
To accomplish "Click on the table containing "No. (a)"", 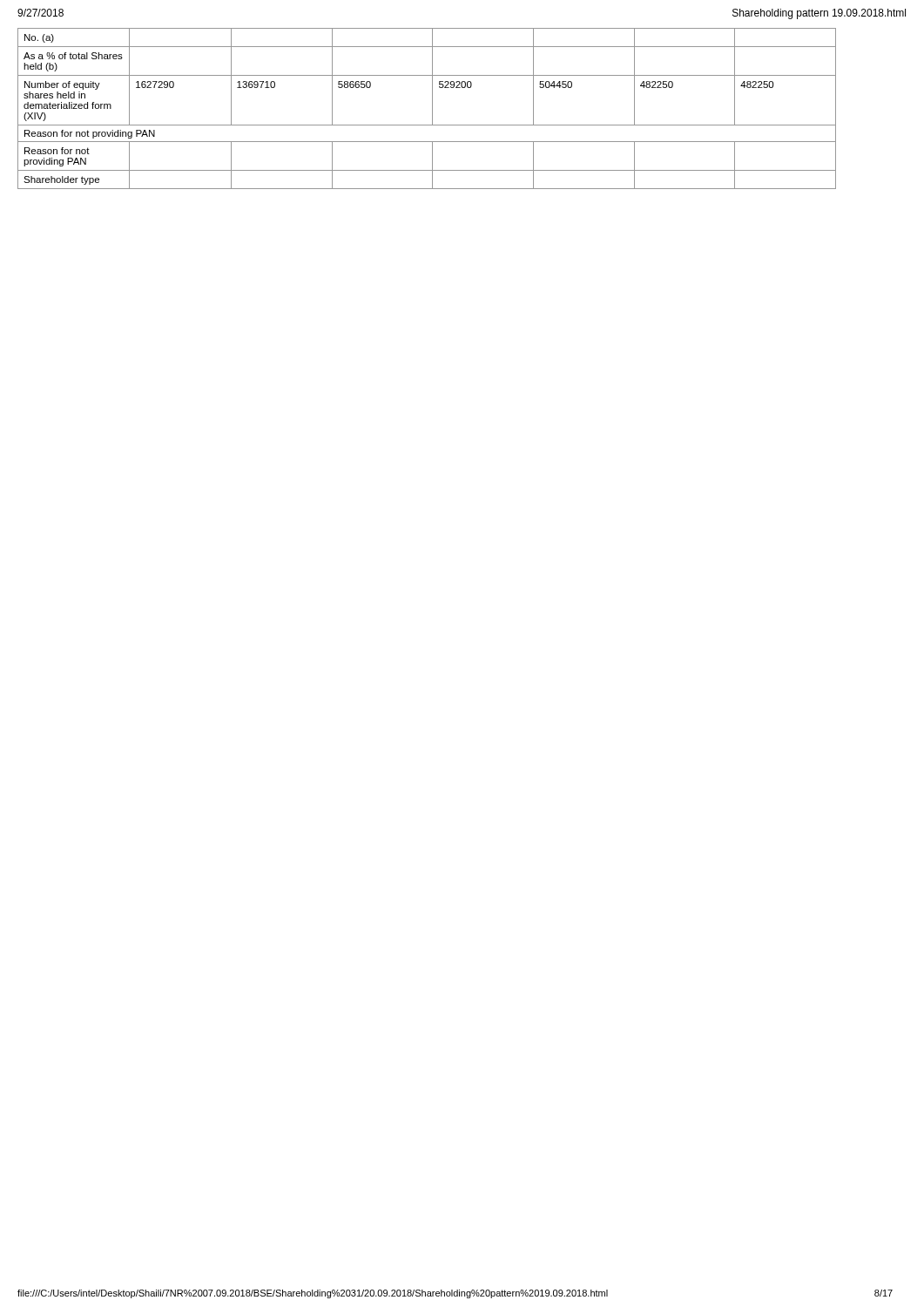I will [462, 108].
